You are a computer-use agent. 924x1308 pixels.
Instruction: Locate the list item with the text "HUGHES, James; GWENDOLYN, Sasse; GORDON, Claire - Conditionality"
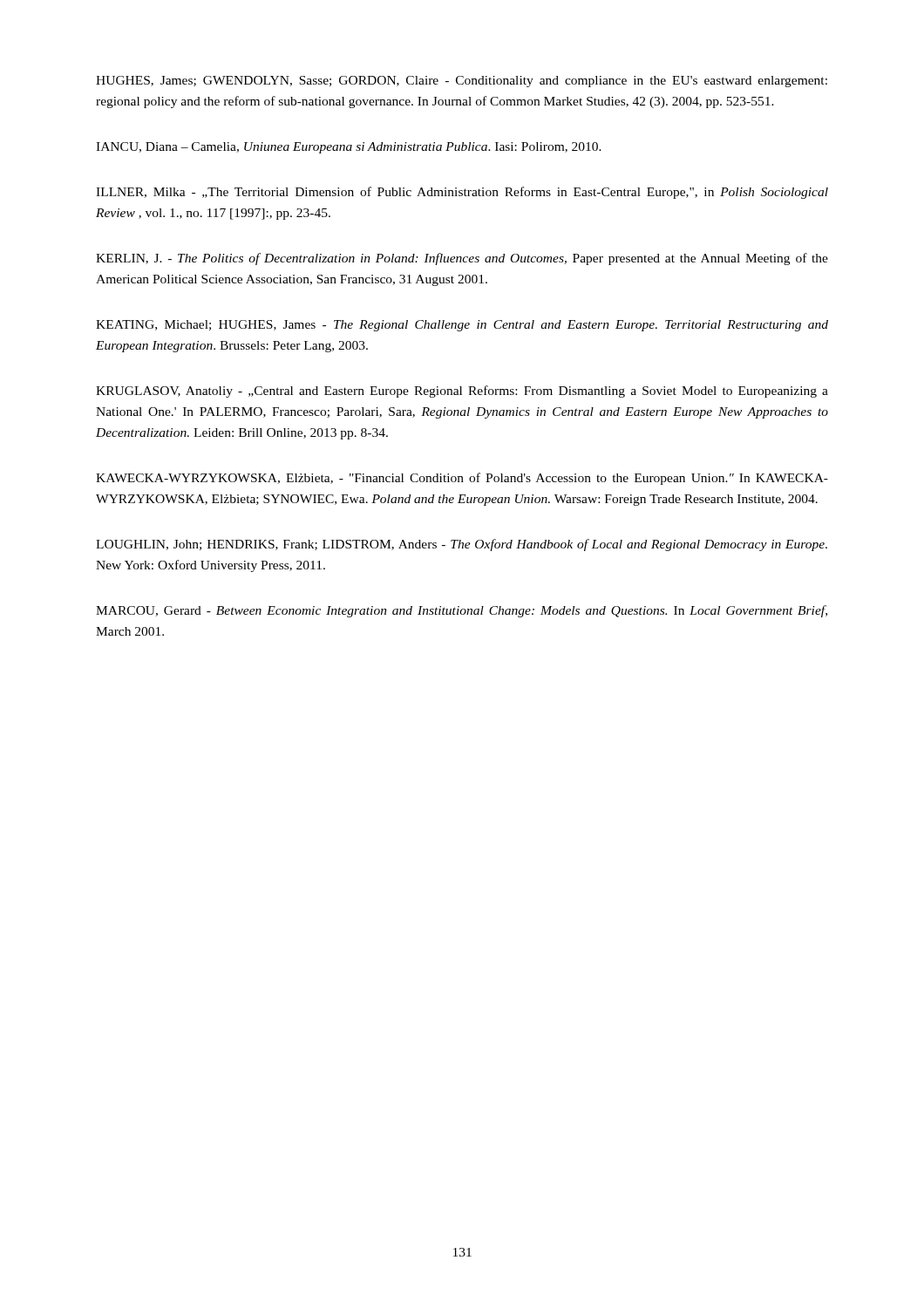tap(462, 90)
